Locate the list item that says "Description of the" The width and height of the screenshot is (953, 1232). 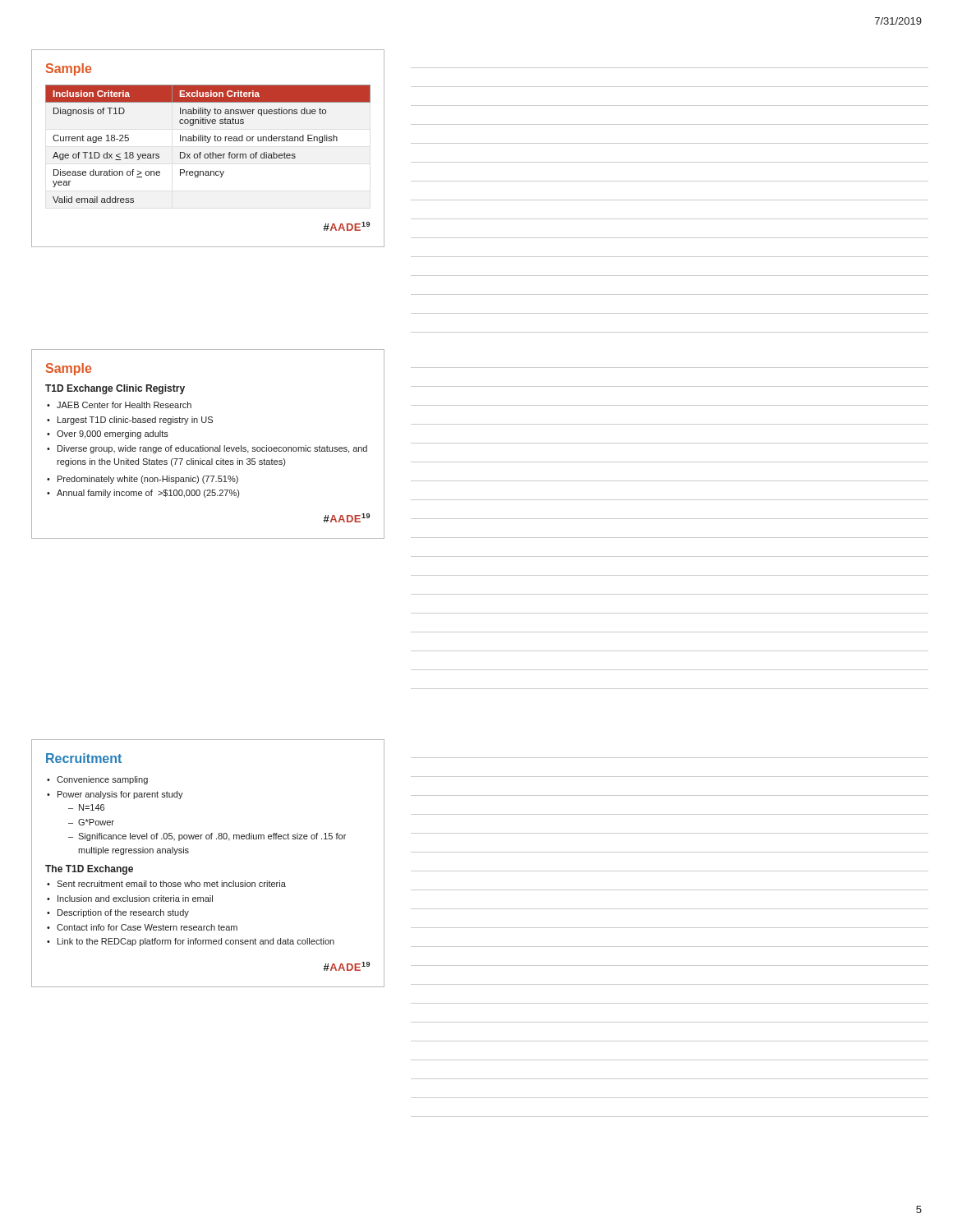click(x=123, y=913)
